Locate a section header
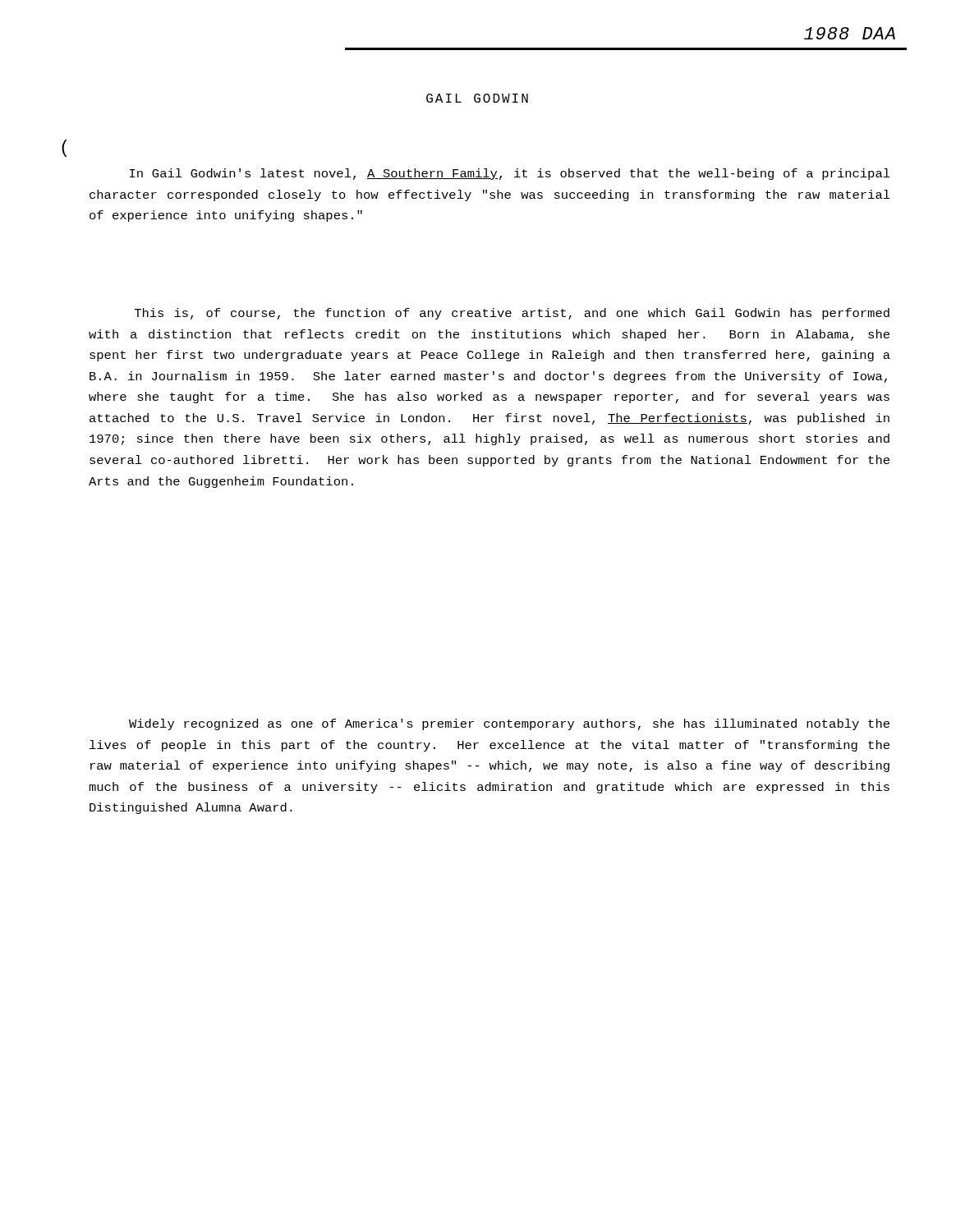 pyautogui.click(x=478, y=99)
